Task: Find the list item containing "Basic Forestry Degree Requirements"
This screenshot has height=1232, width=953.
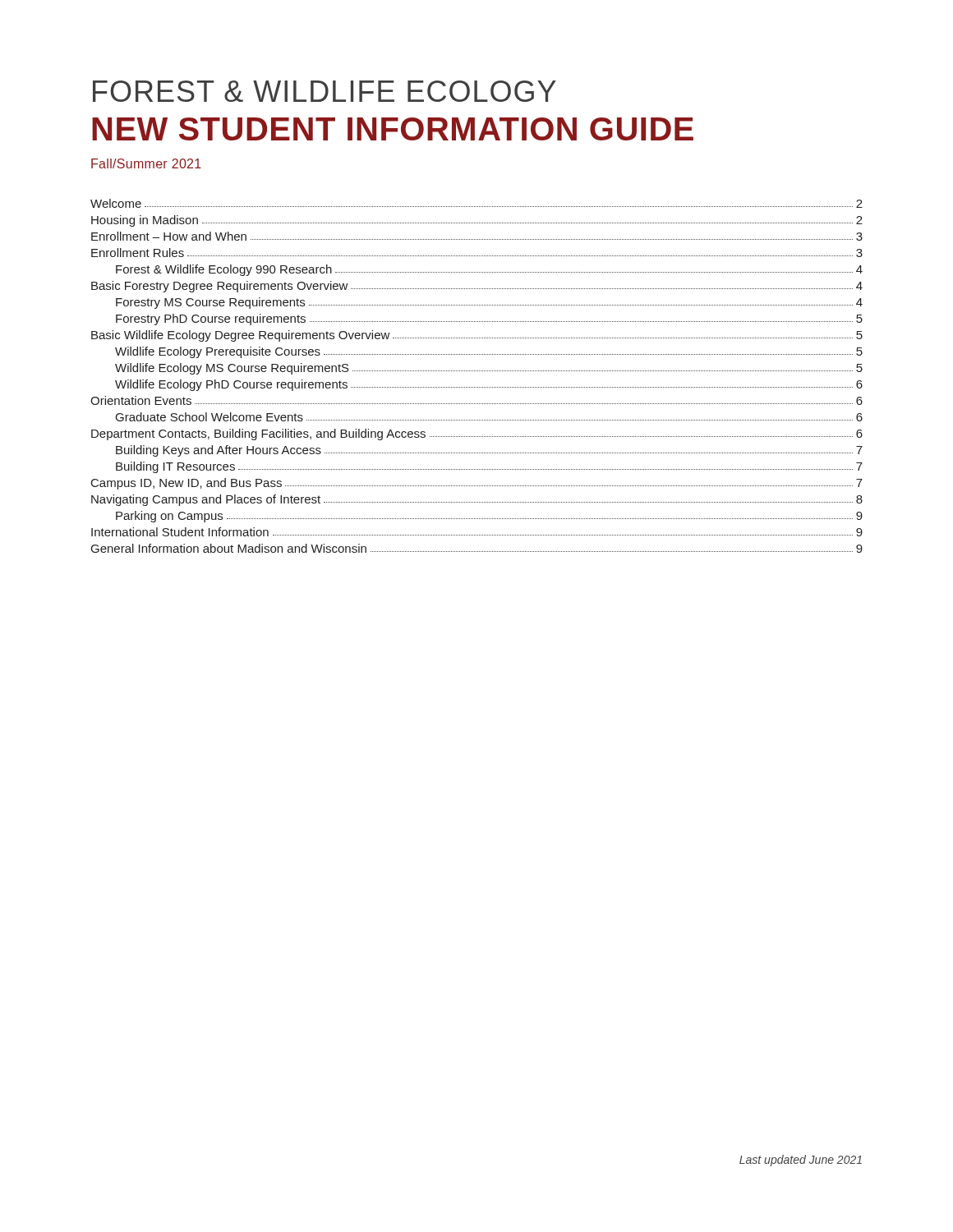Action: [x=476, y=286]
